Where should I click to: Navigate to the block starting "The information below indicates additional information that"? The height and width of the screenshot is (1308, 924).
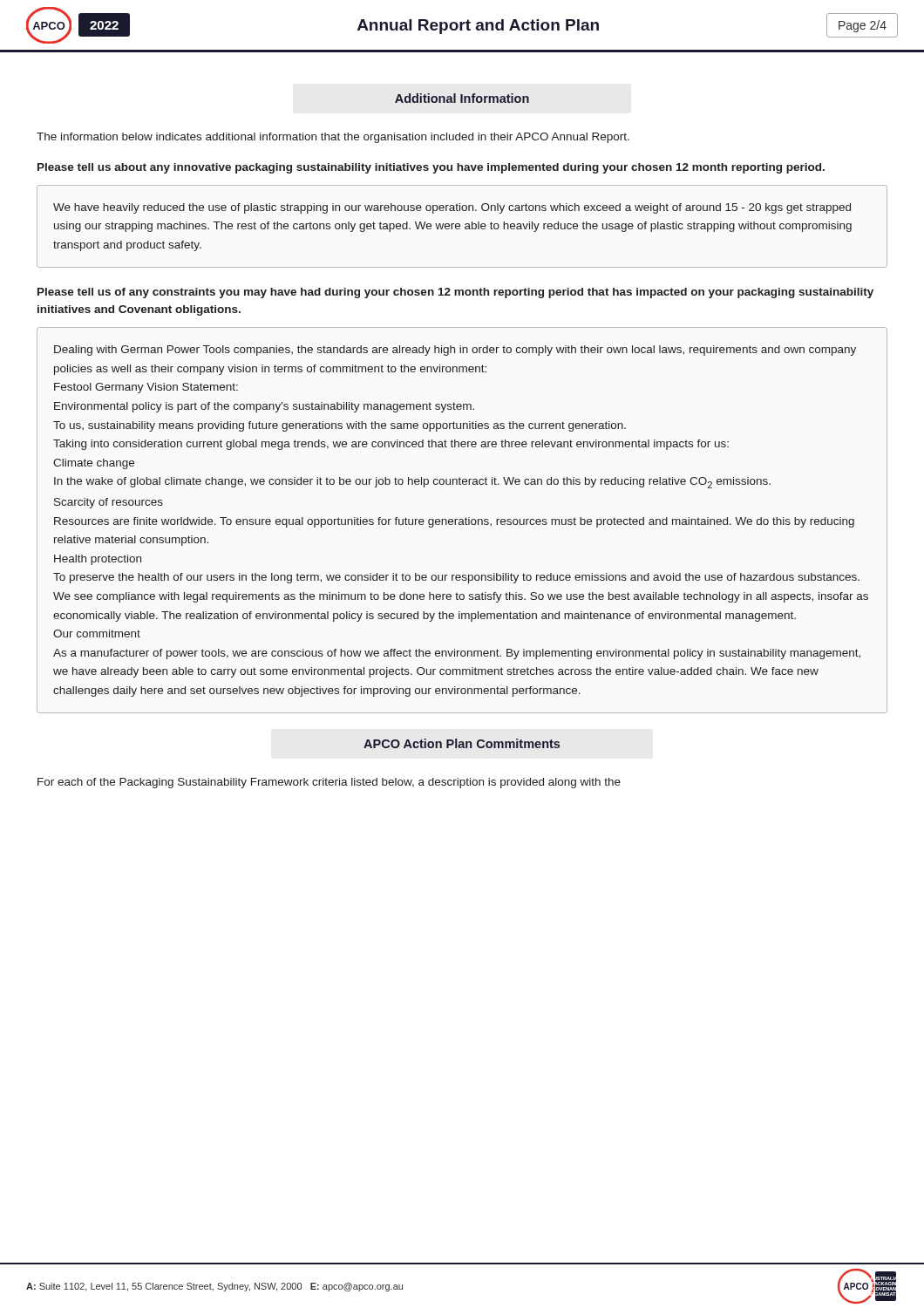[333, 136]
